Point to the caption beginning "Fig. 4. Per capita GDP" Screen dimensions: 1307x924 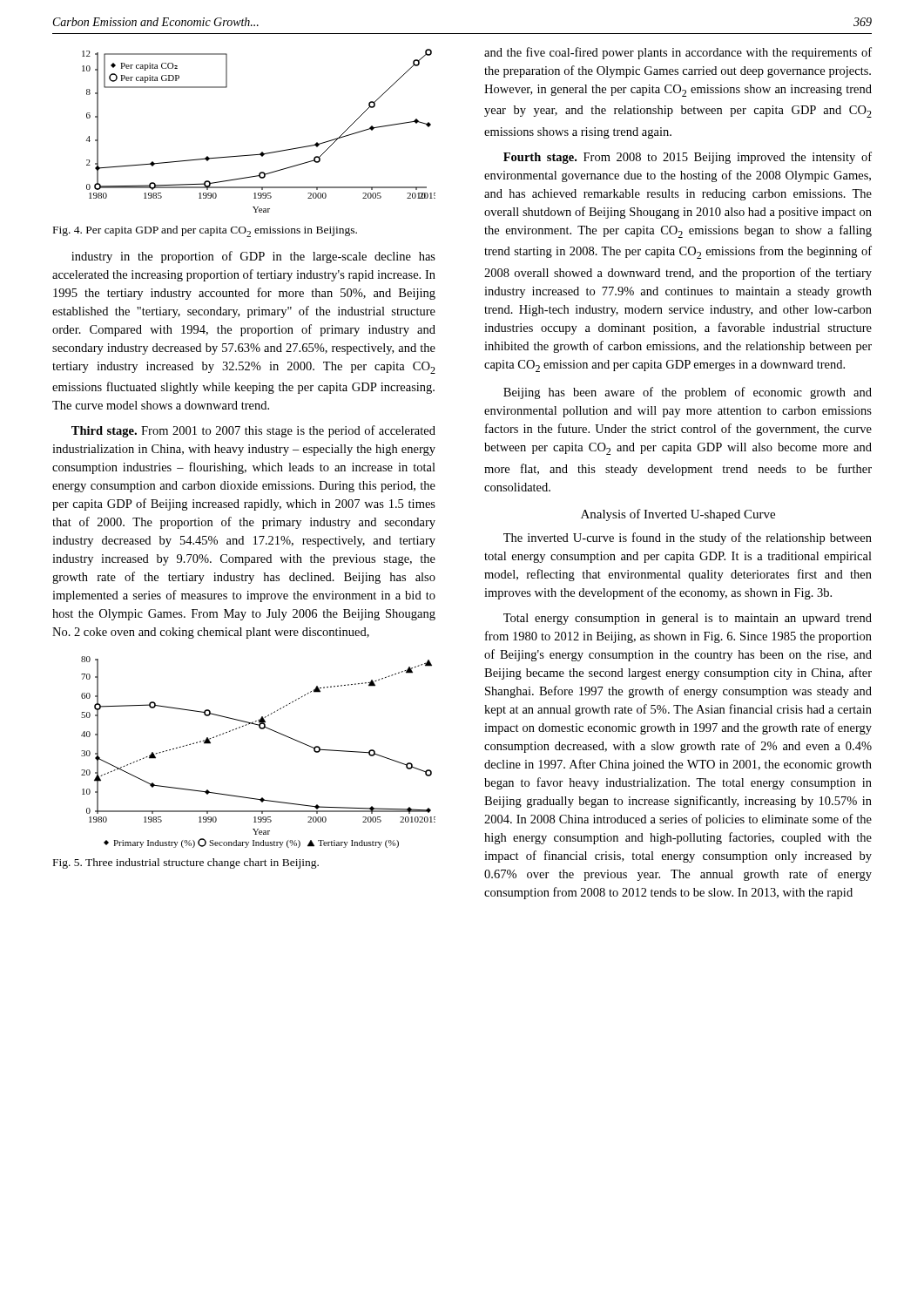(205, 231)
